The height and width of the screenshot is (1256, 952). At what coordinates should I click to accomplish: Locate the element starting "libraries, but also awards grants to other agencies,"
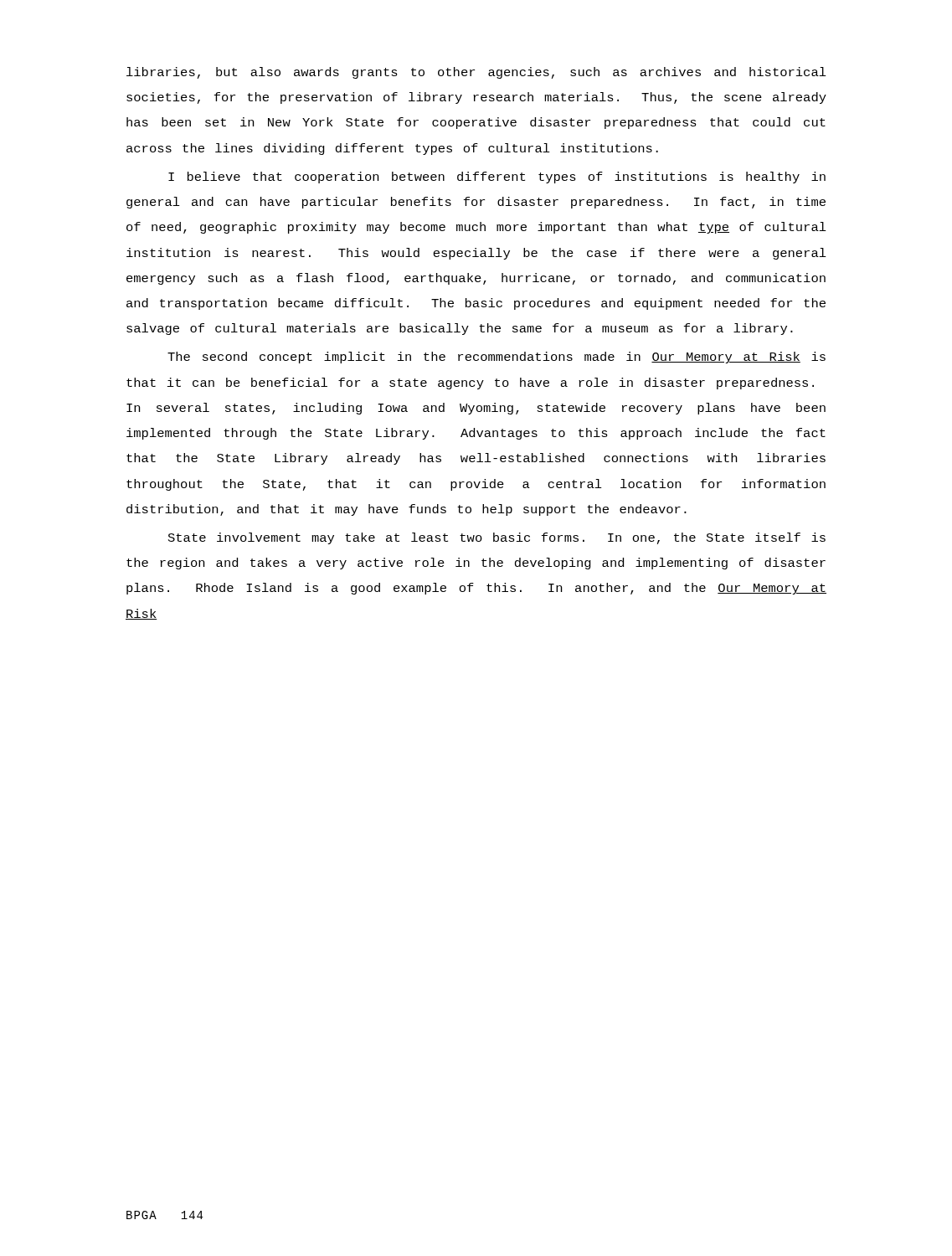(x=476, y=111)
